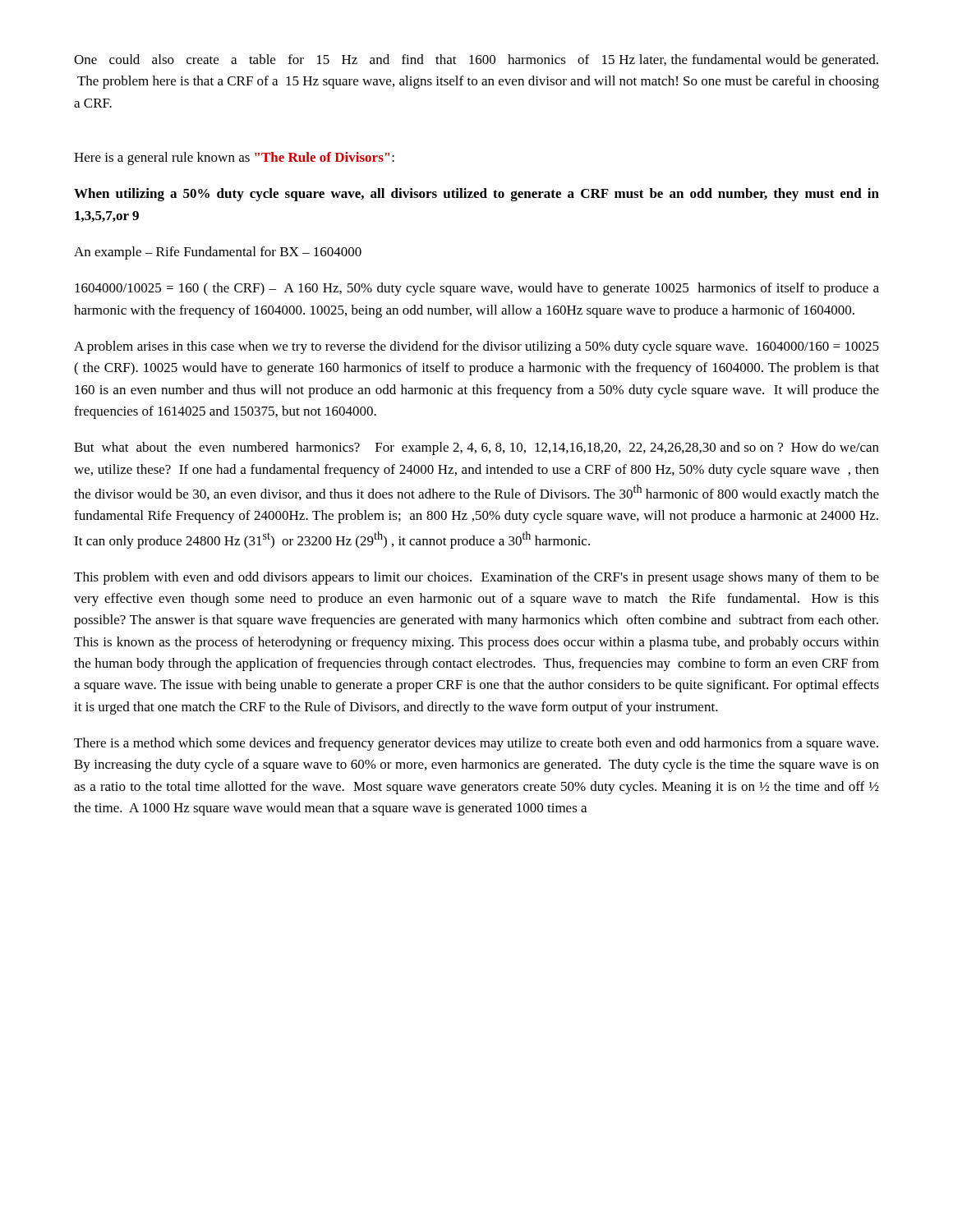Locate the text block that reads "A problem arises in"

476,379
